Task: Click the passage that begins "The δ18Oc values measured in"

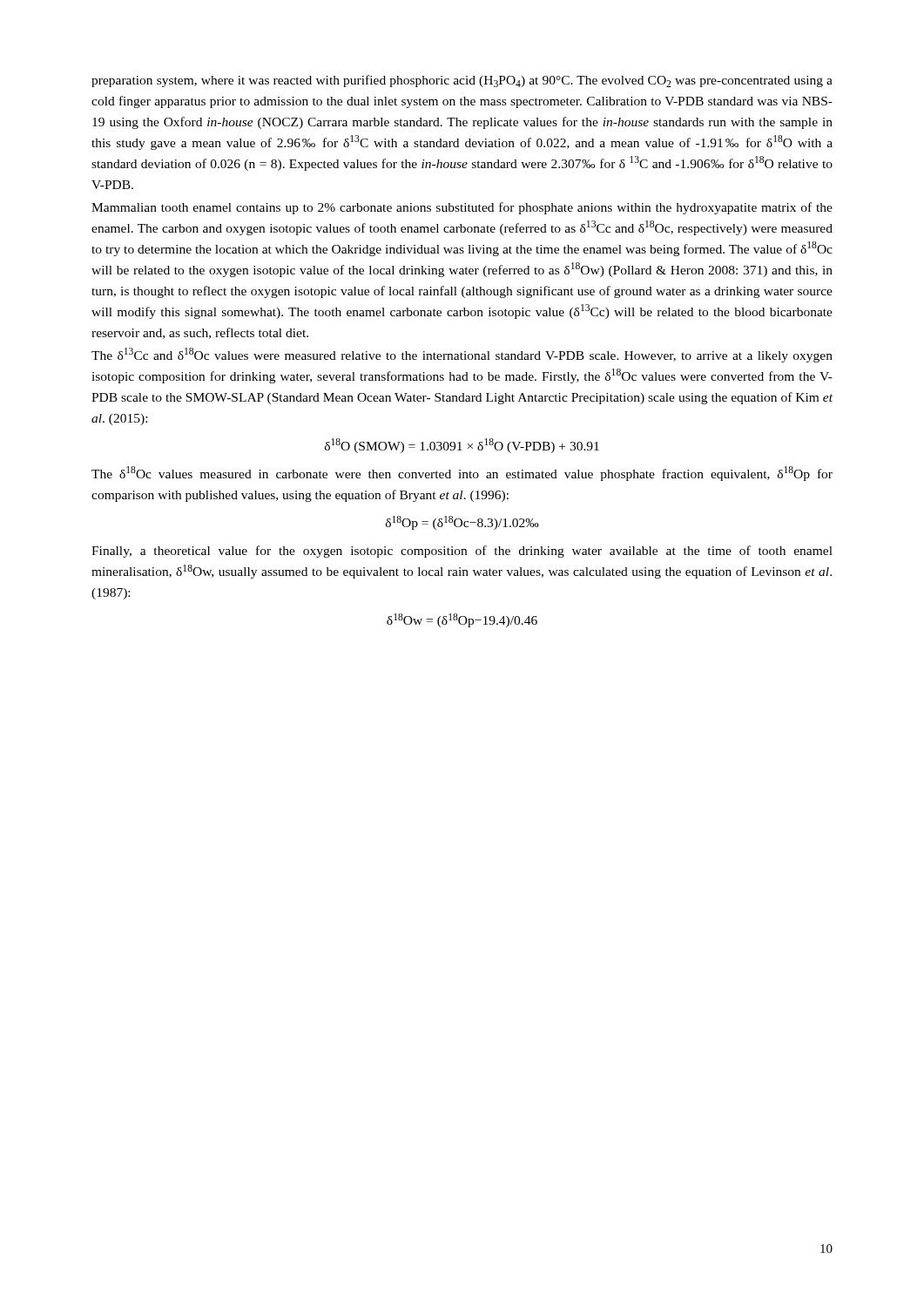Action: 462,485
